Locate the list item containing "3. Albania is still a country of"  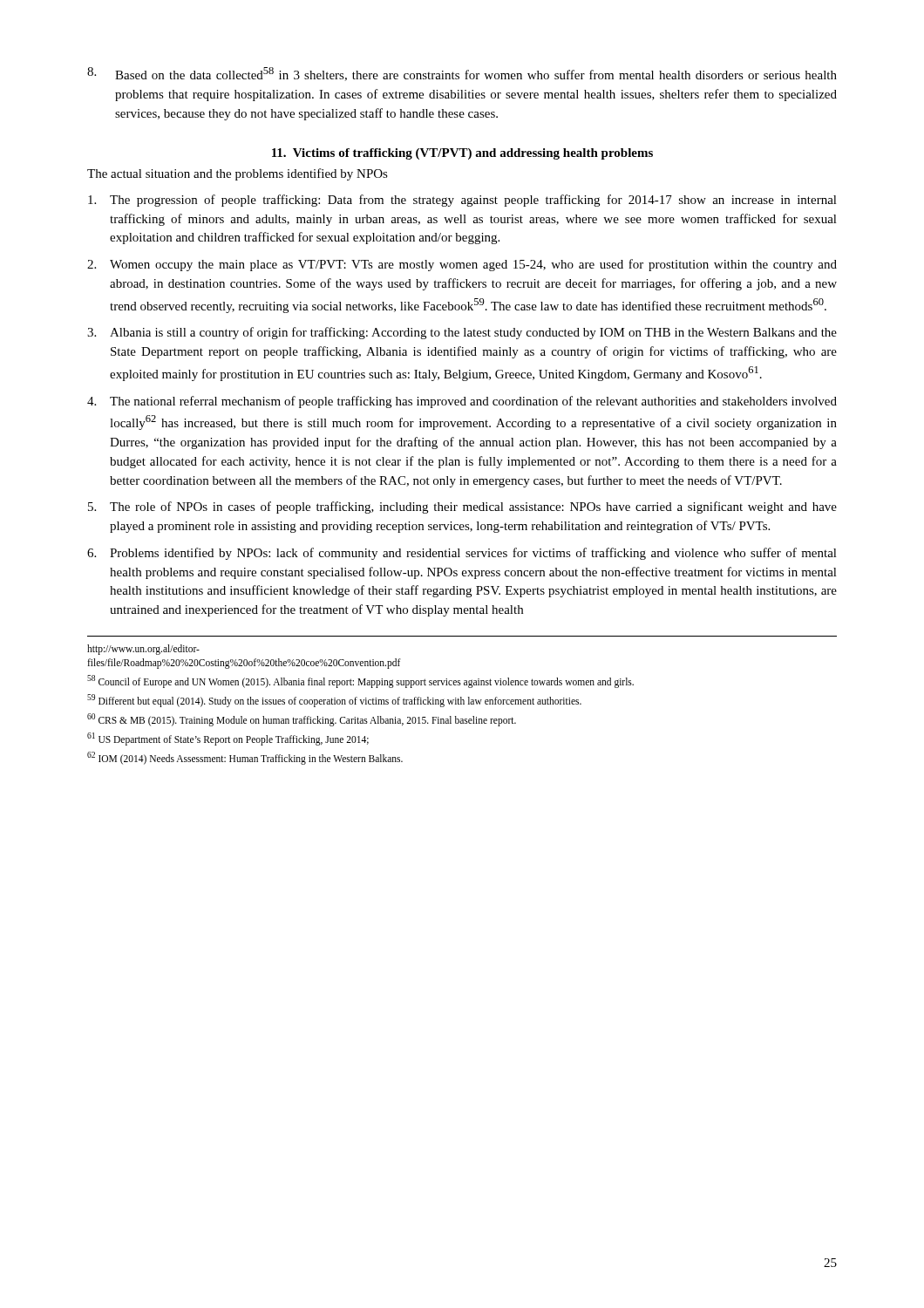[x=462, y=354]
